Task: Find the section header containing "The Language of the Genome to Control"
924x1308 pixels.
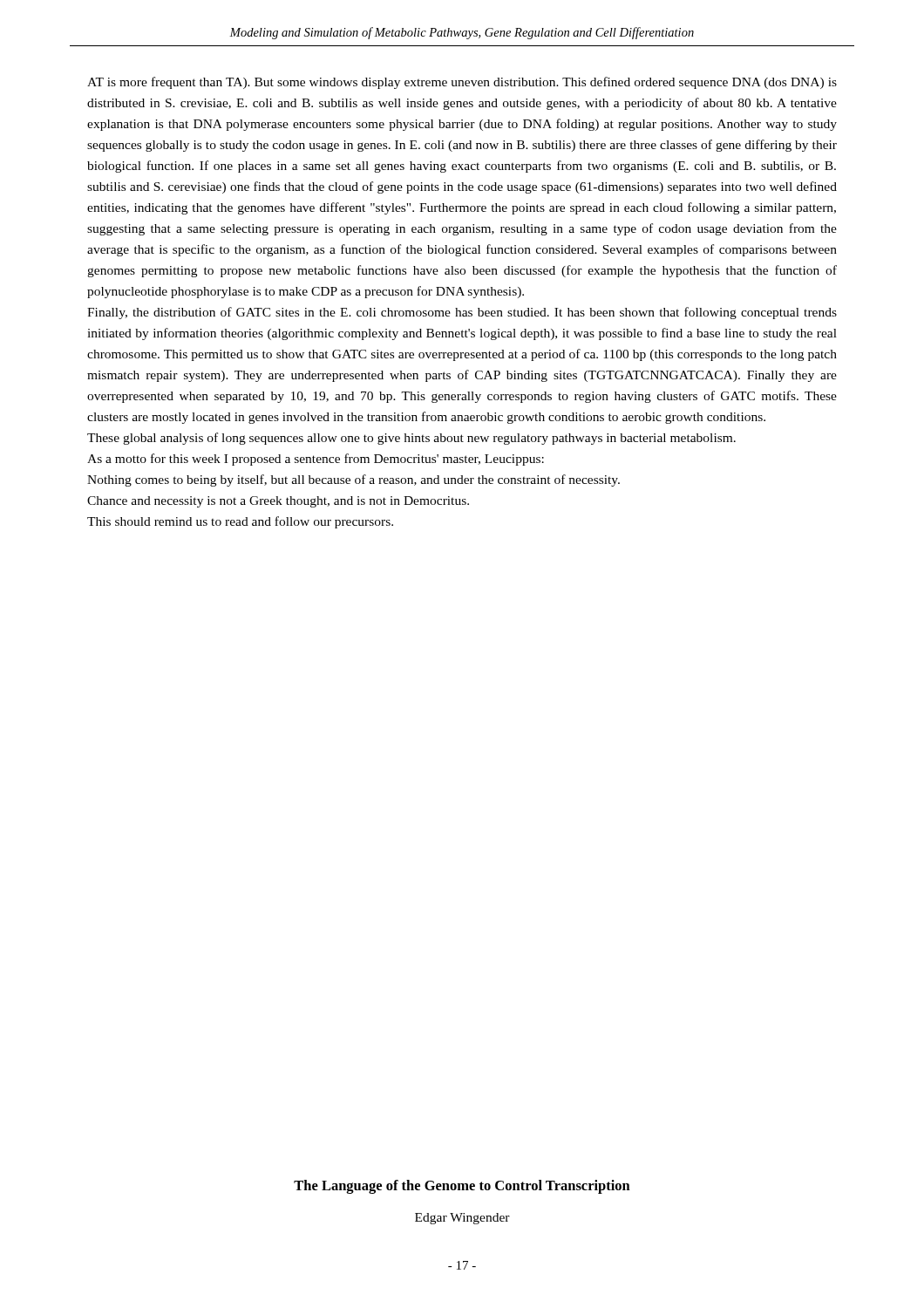Action: 462,1186
